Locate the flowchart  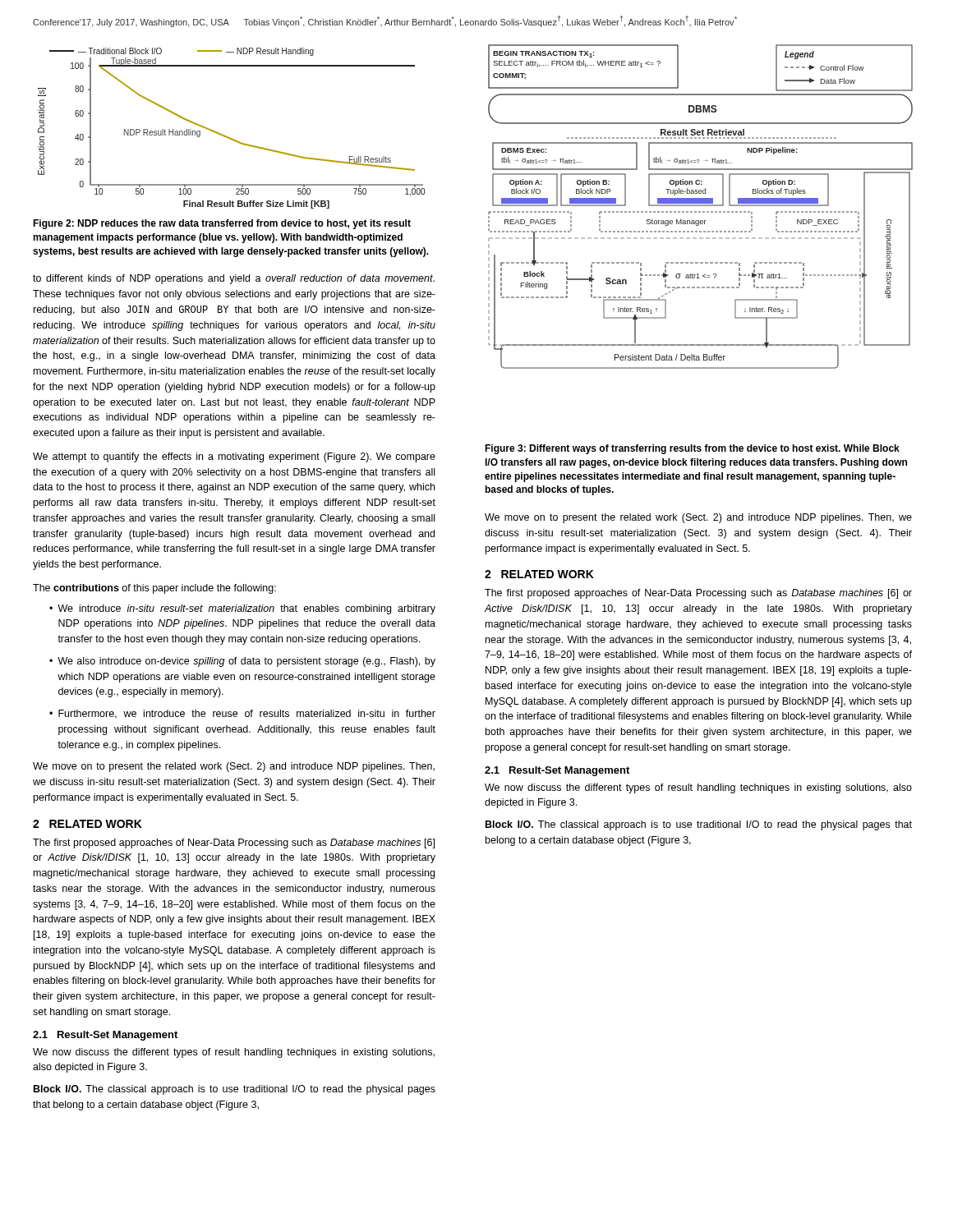pos(702,238)
